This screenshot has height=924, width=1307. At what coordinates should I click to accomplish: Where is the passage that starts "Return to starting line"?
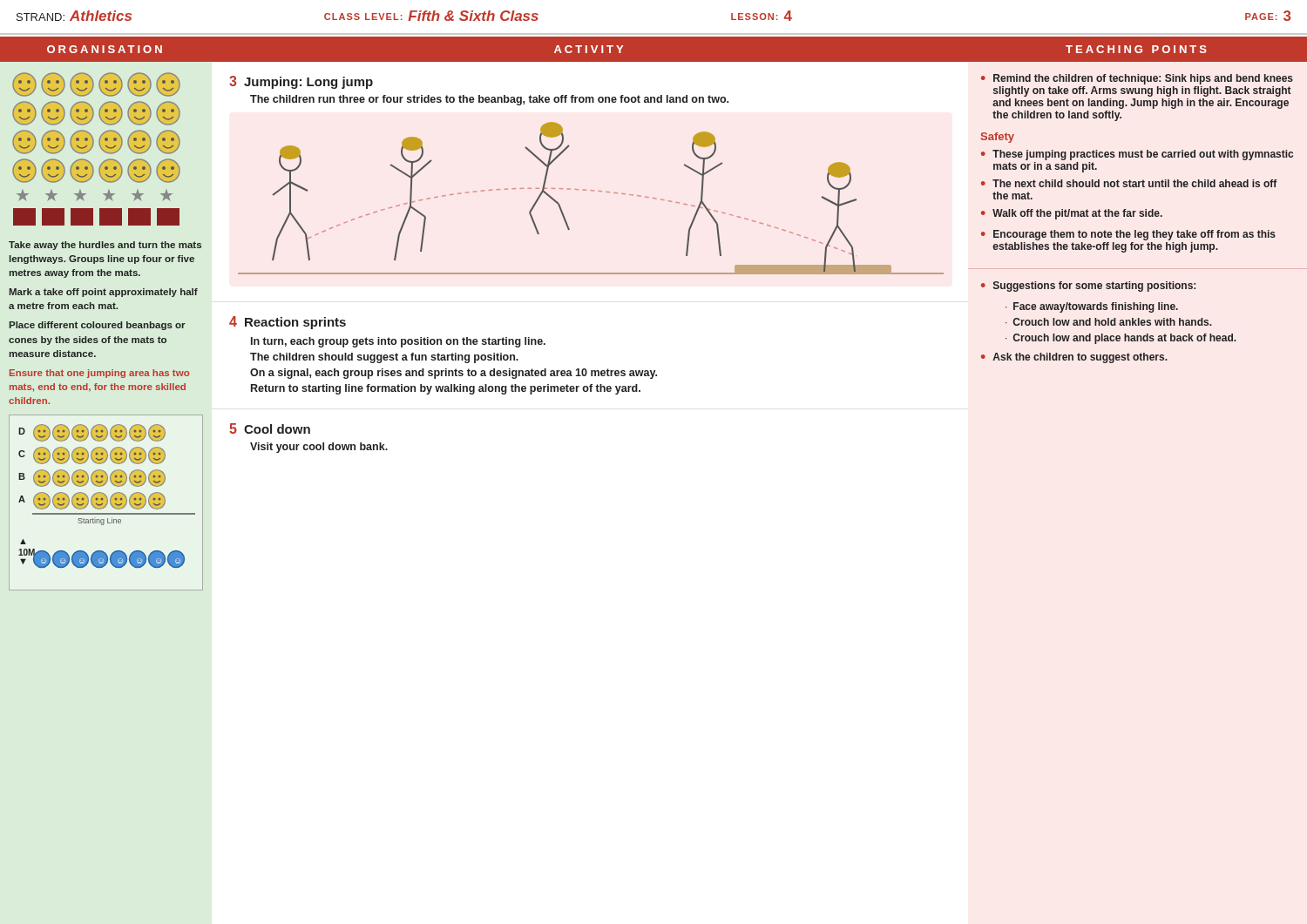pyautogui.click(x=445, y=388)
